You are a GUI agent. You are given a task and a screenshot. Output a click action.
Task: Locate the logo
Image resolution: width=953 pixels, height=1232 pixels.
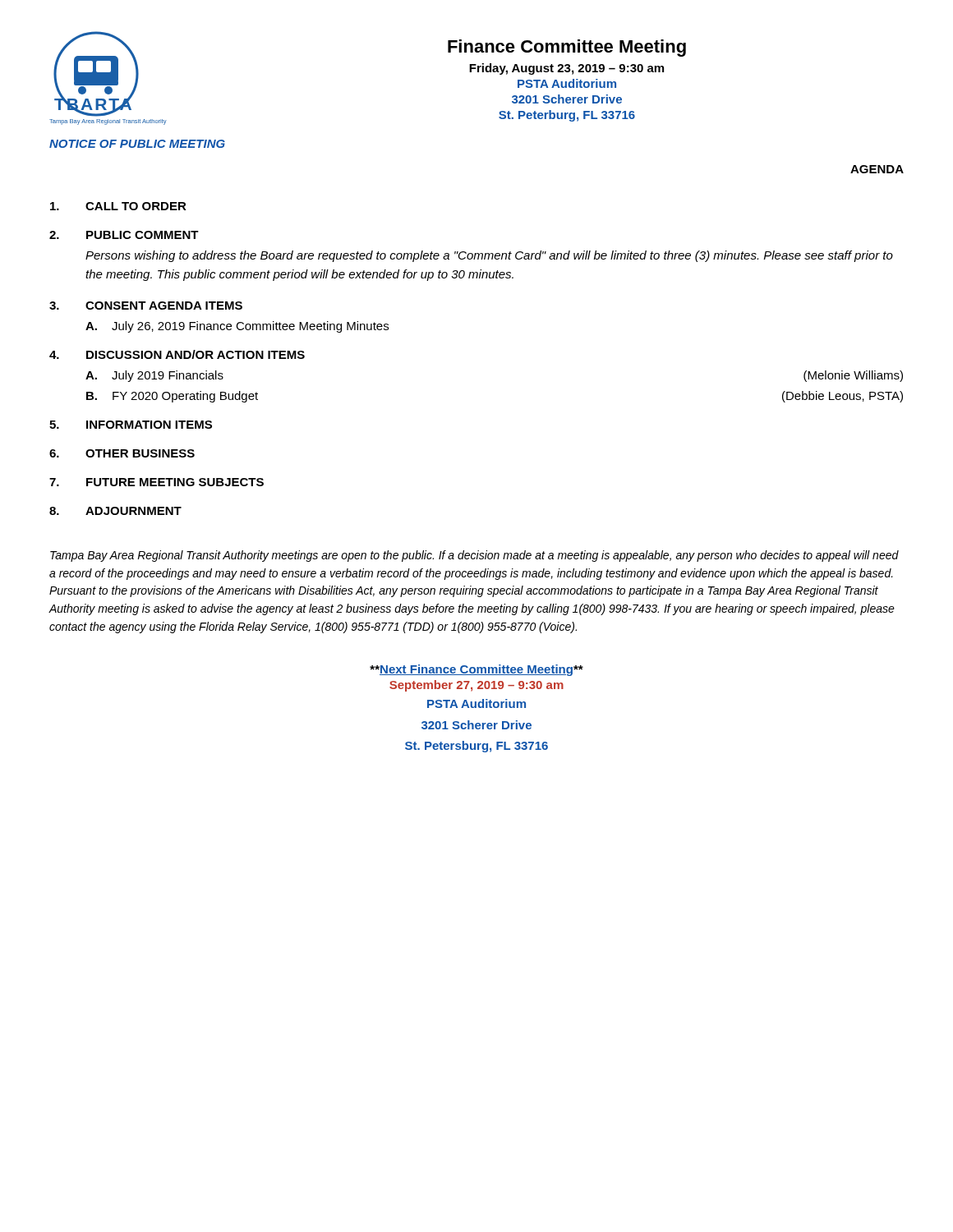tap(140, 80)
